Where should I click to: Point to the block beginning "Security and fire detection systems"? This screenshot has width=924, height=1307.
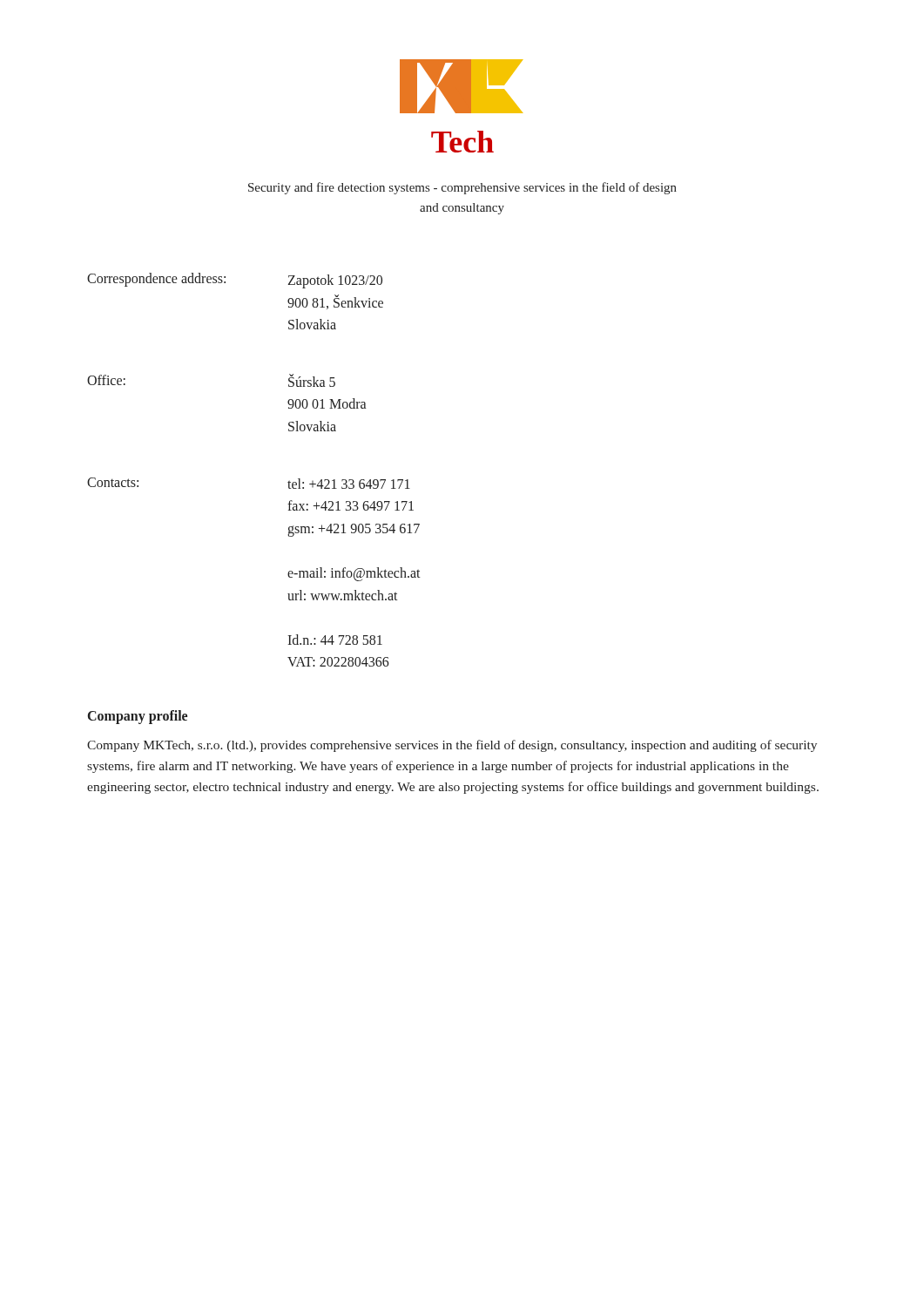click(462, 197)
